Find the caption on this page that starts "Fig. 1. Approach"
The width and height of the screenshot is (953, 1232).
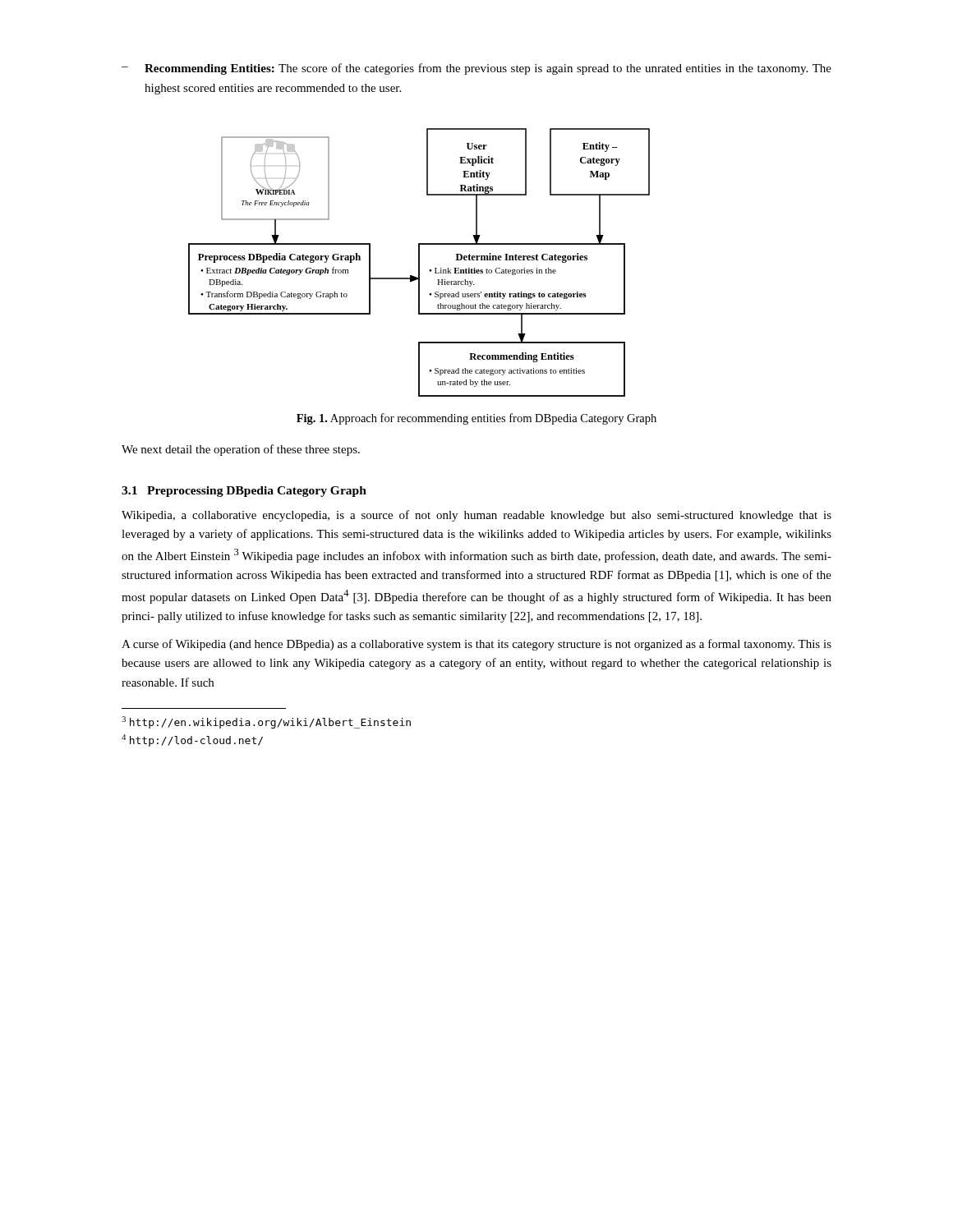[x=476, y=418]
